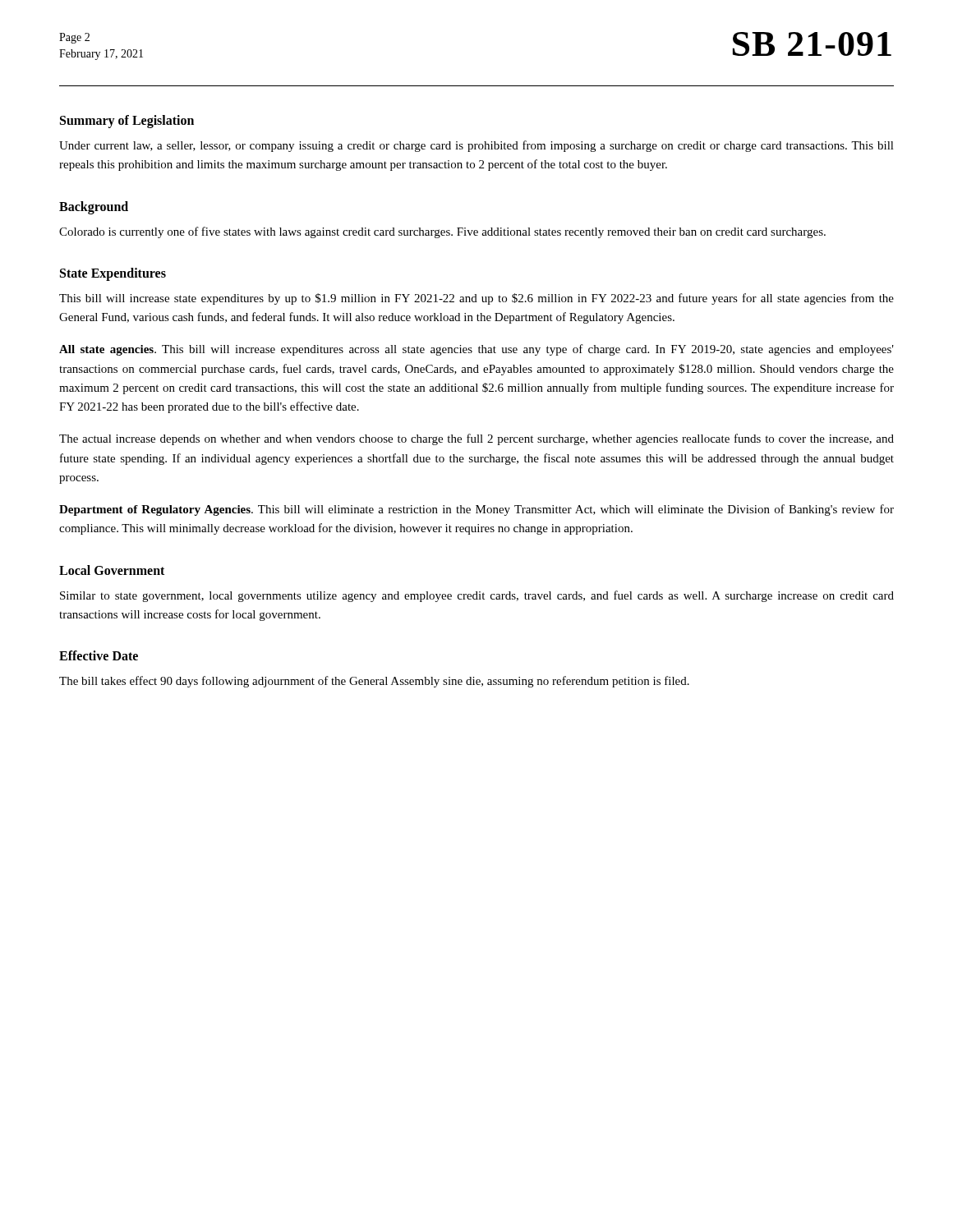Find the text block with the text "This bill will increase state"

476,308
